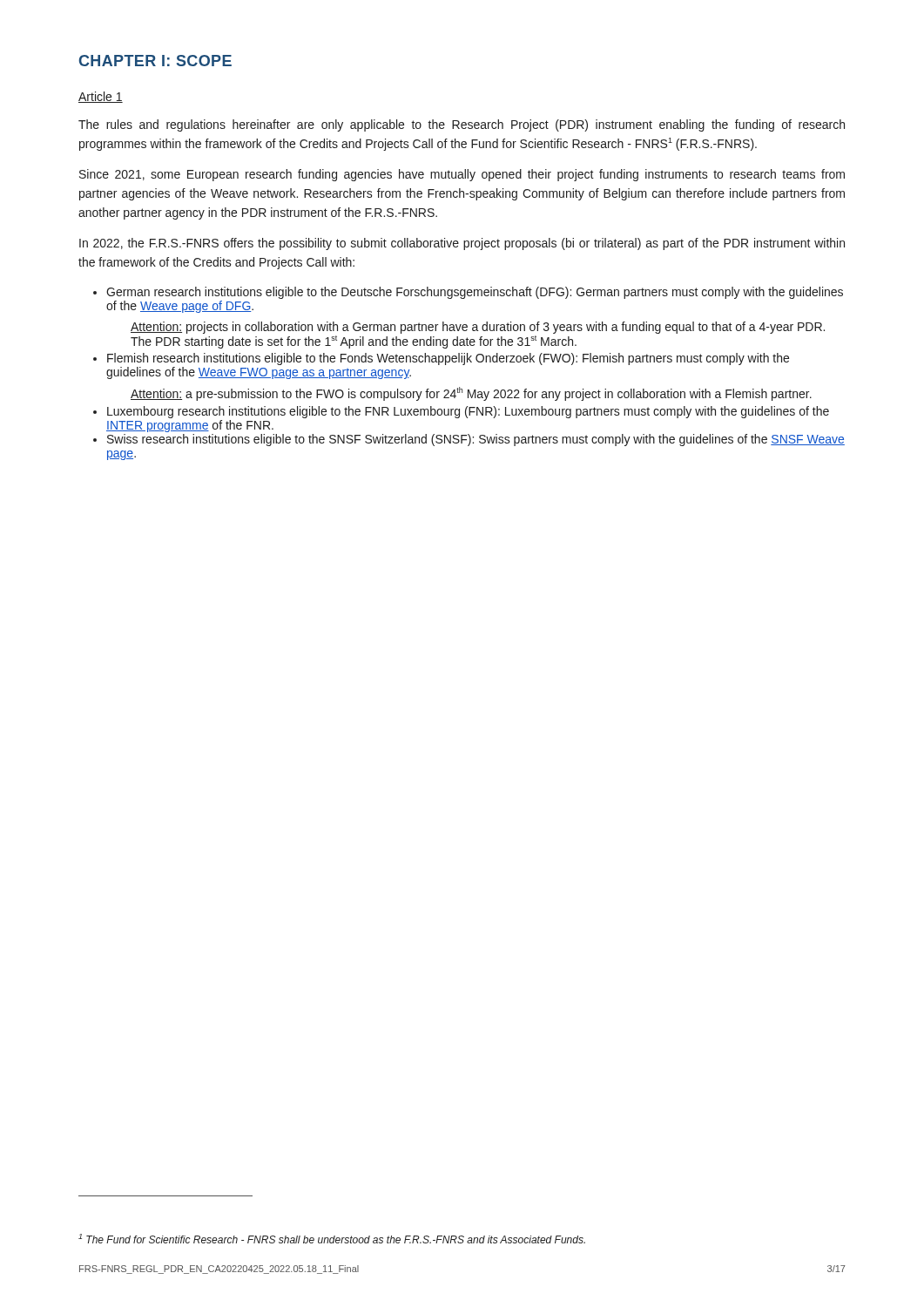Viewport: 924px width, 1307px height.
Task: Click on the passage starting "Since 2021, some"
Action: (x=462, y=194)
